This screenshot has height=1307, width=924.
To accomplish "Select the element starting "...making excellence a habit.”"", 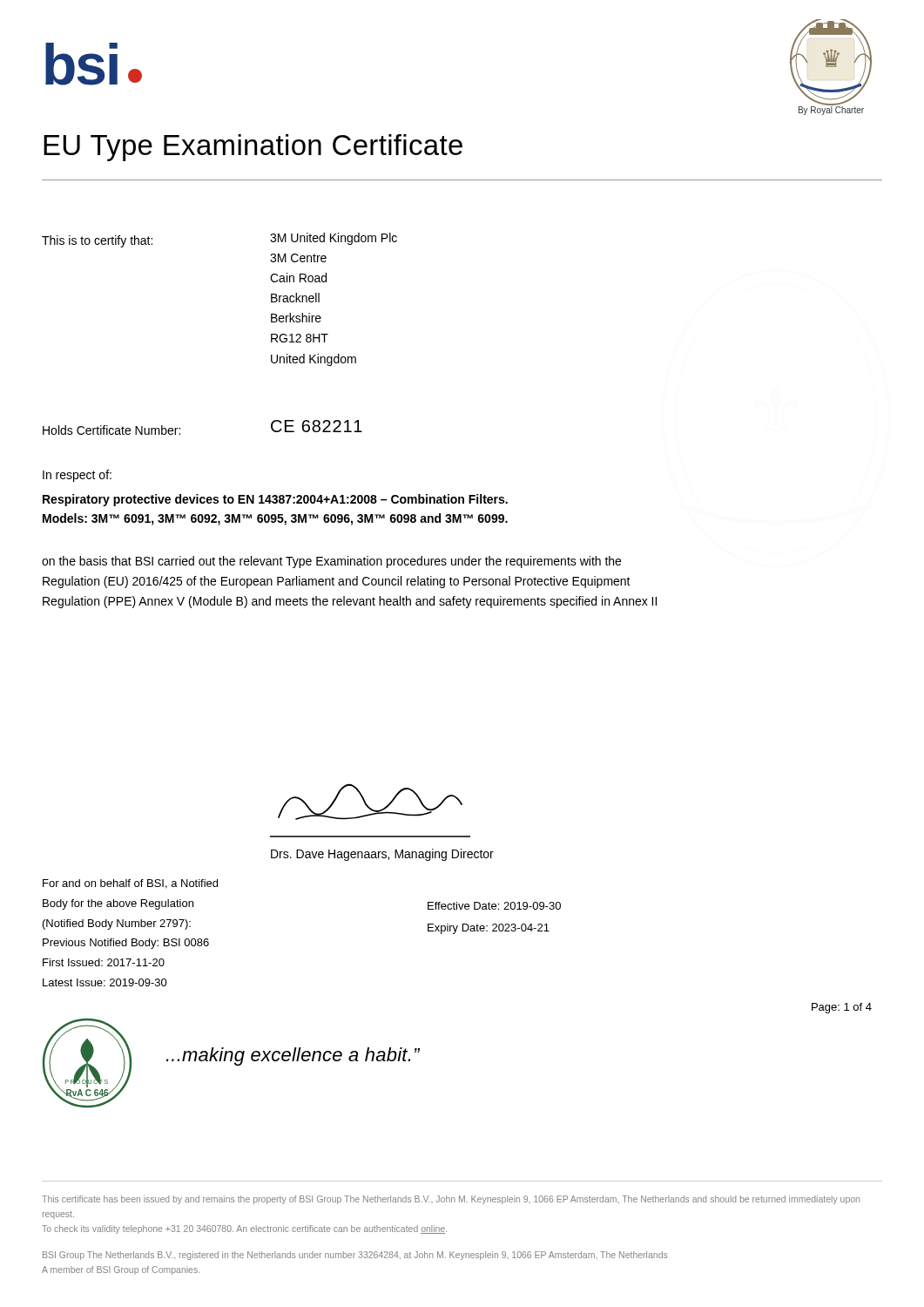I will point(292,1055).
